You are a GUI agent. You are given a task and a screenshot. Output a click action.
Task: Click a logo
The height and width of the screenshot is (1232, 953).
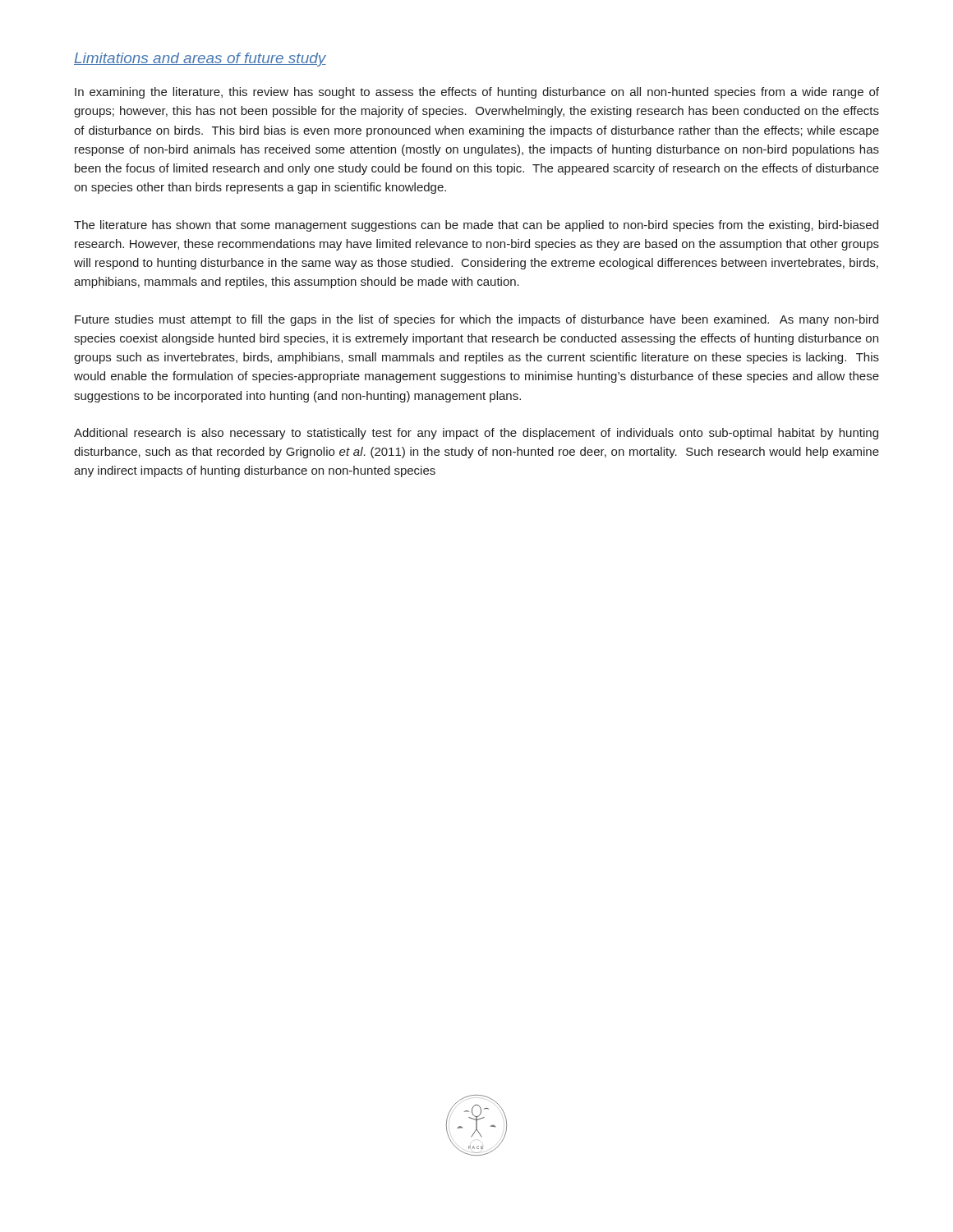[476, 1125]
